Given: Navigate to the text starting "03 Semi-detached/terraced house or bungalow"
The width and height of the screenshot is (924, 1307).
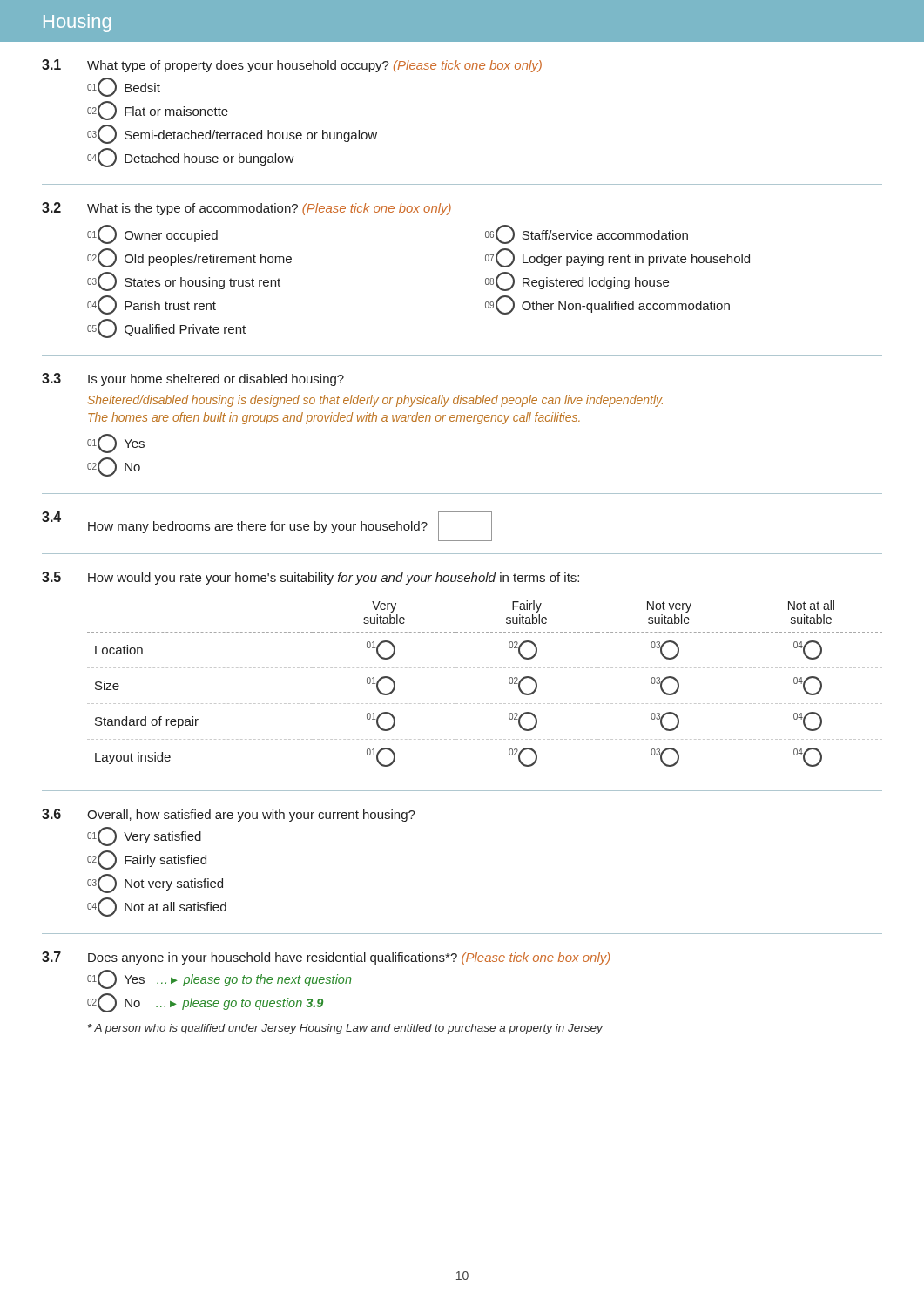Looking at the screenshot, I should [x=232, y=134].
